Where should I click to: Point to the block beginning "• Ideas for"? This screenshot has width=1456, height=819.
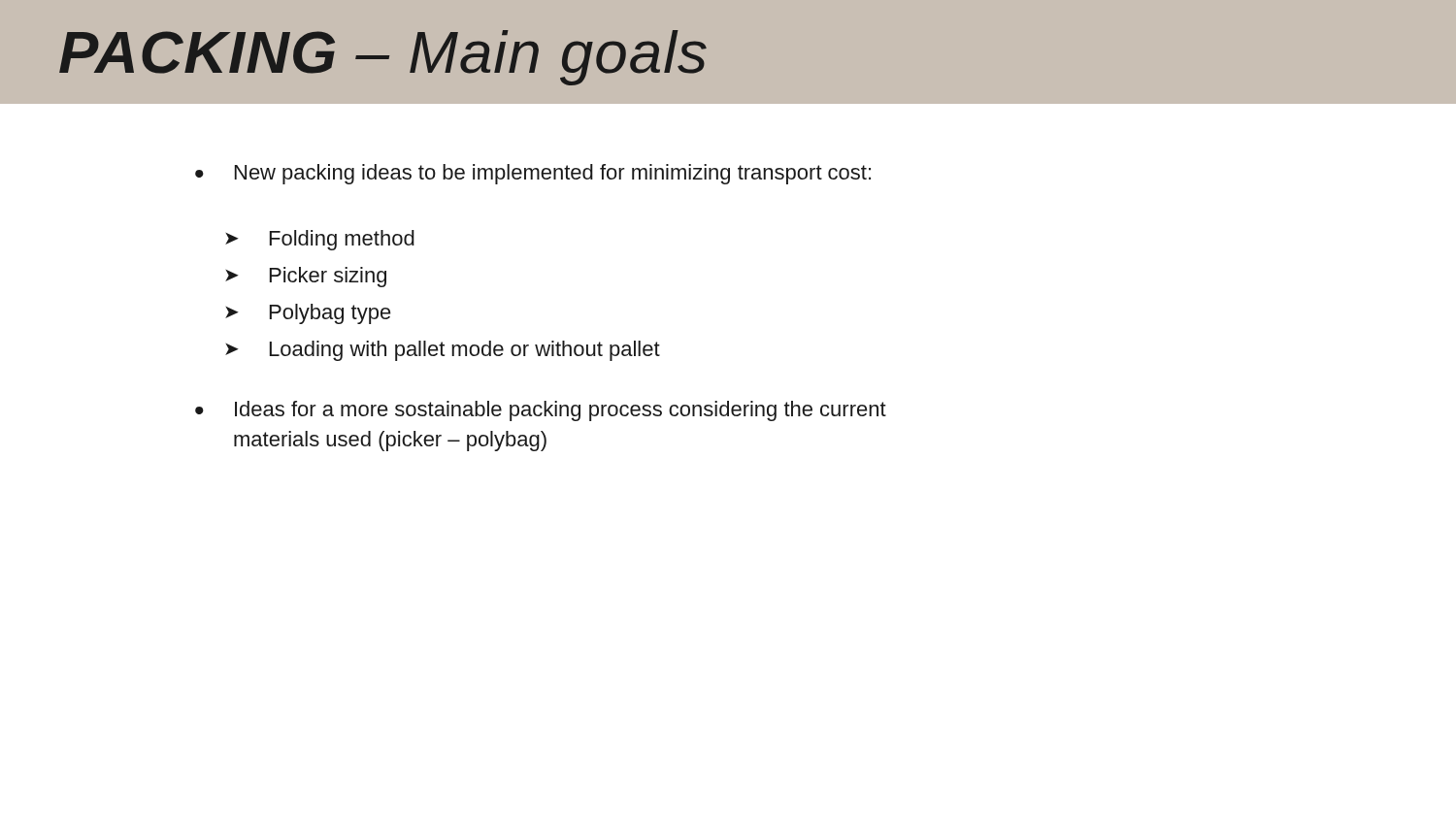[540, 424]
